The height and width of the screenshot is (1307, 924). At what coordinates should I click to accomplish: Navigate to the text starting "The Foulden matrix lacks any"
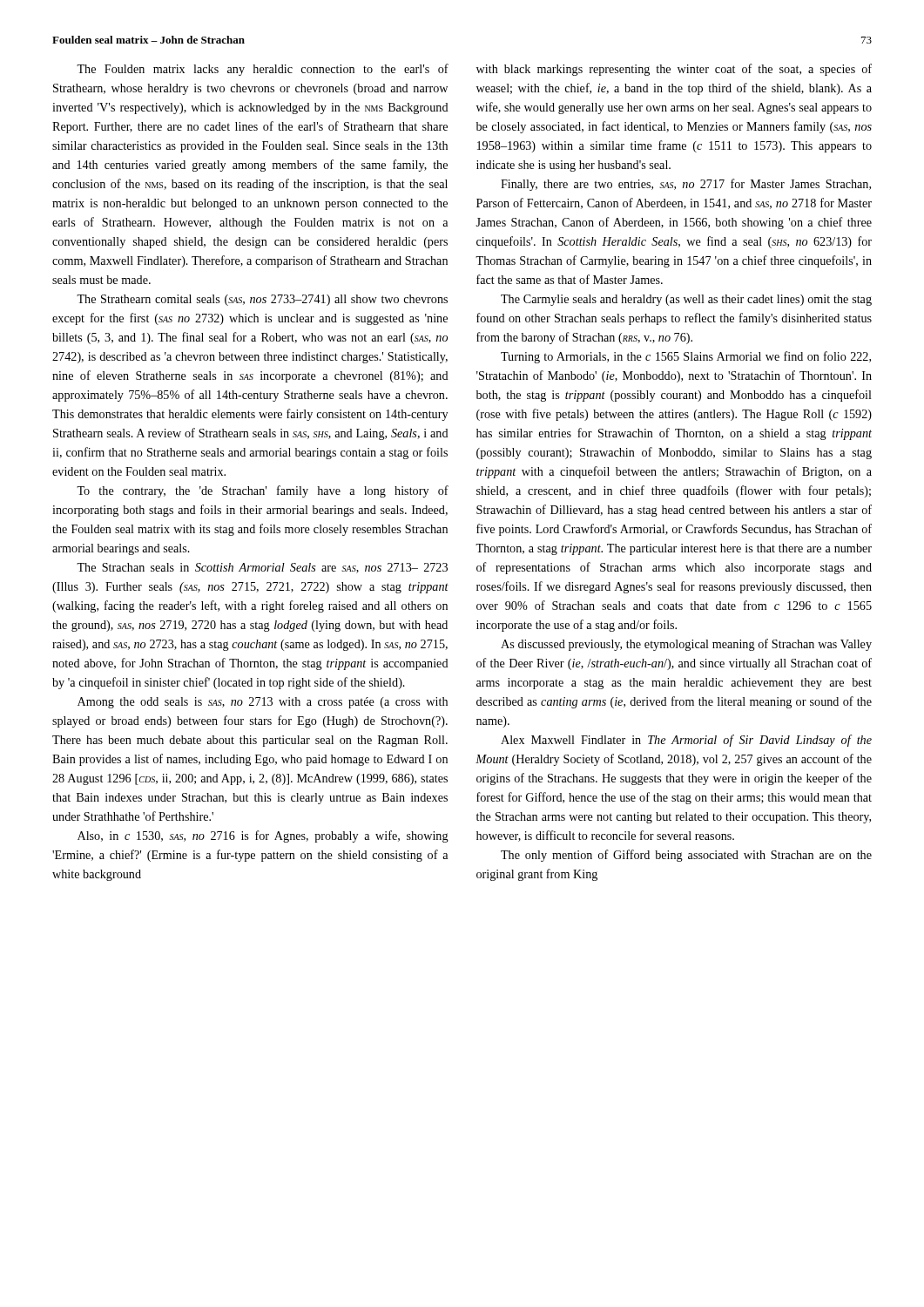[250, 174]
